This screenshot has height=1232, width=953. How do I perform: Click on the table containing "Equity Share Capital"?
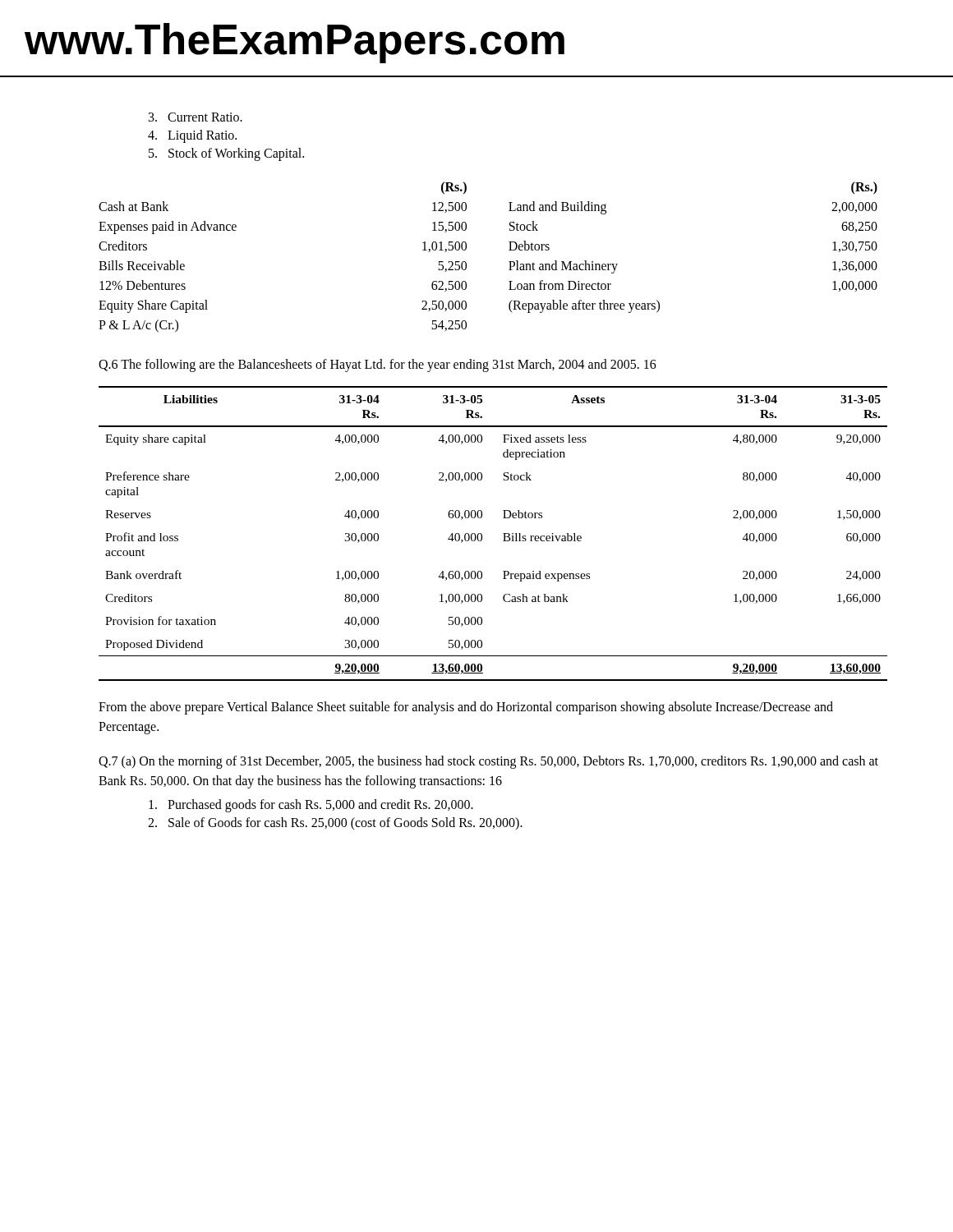coord(493,256)
